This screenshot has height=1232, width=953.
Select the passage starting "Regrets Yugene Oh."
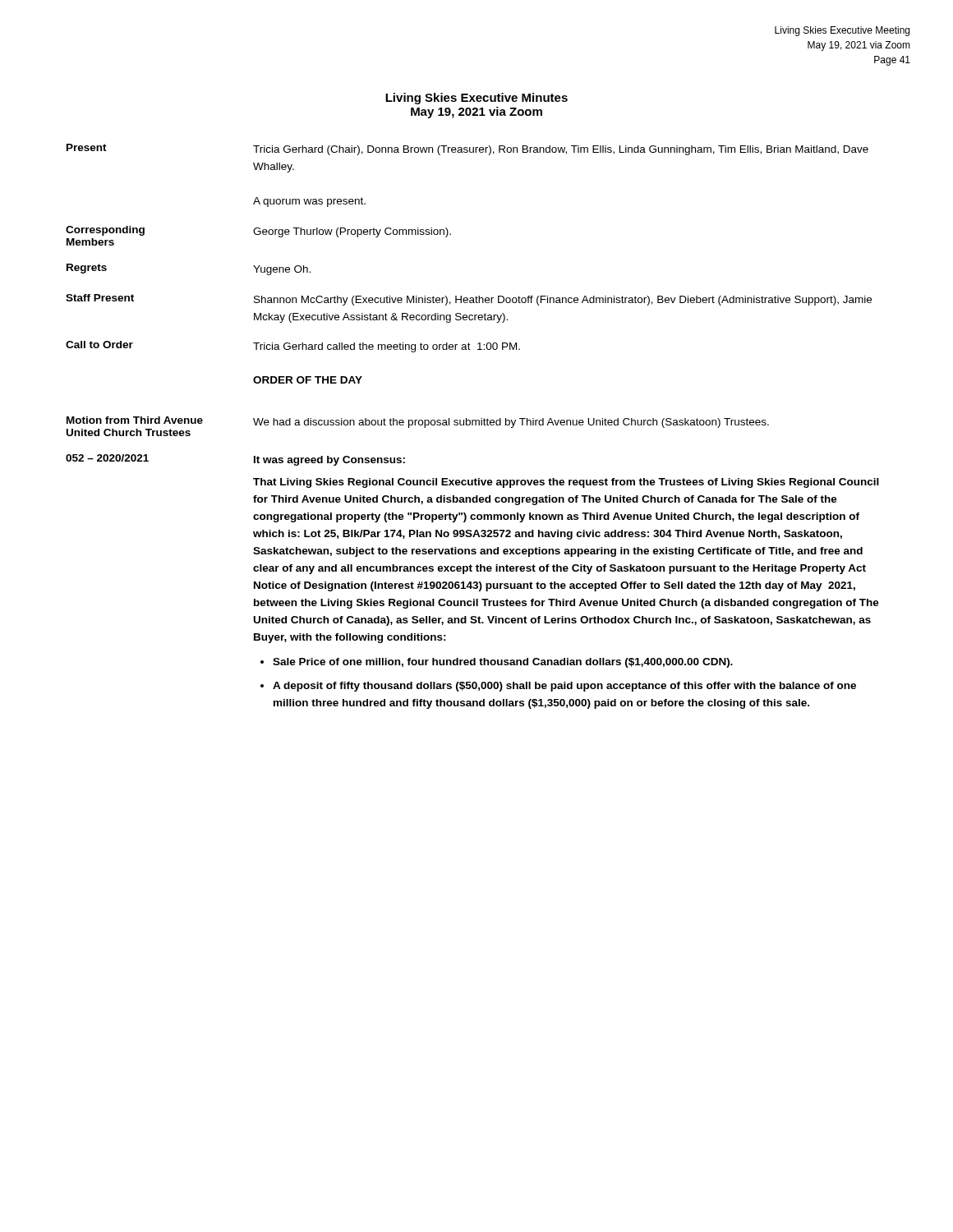pos(83,270)
